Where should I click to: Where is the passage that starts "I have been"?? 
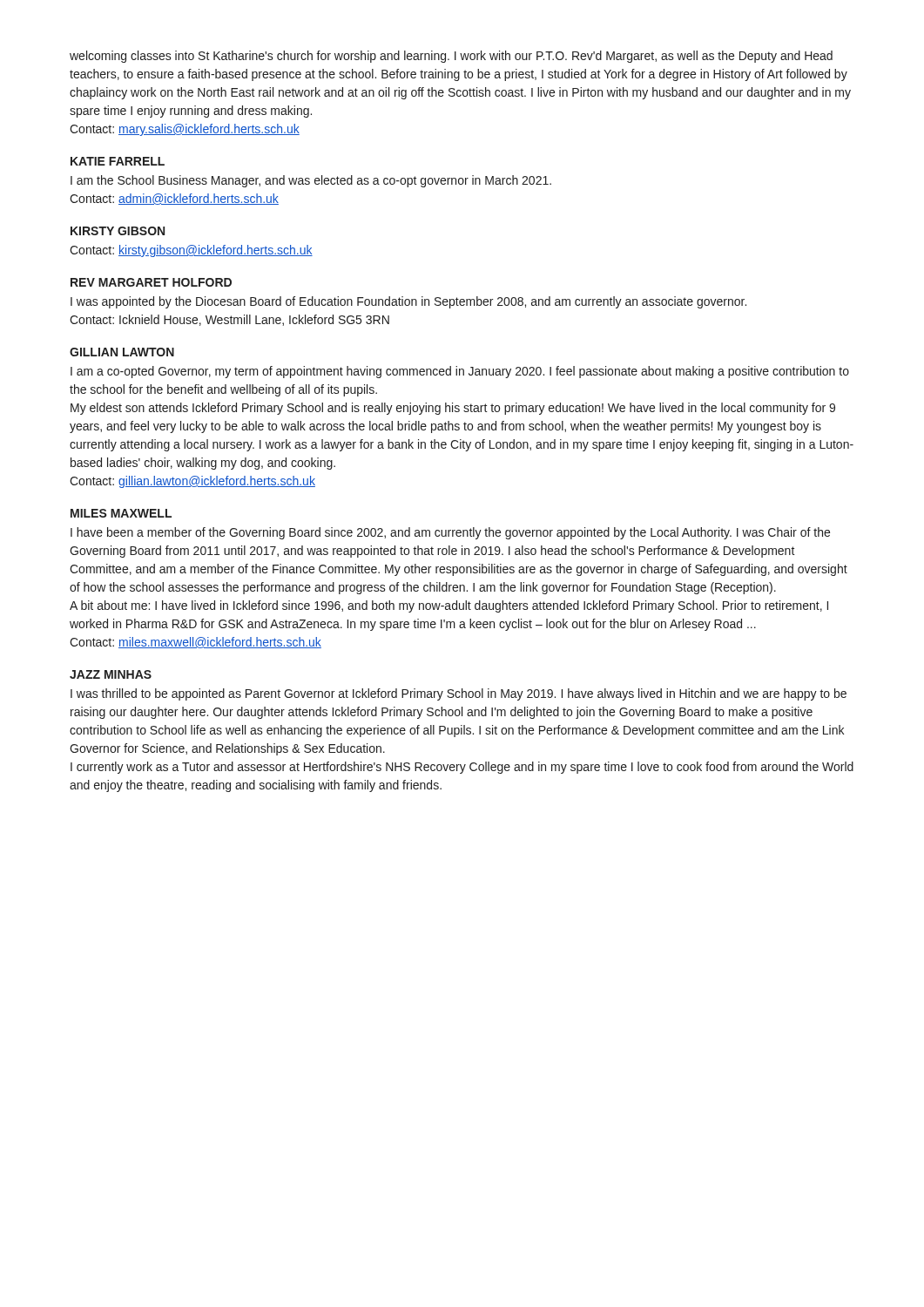tap(462, 588)
